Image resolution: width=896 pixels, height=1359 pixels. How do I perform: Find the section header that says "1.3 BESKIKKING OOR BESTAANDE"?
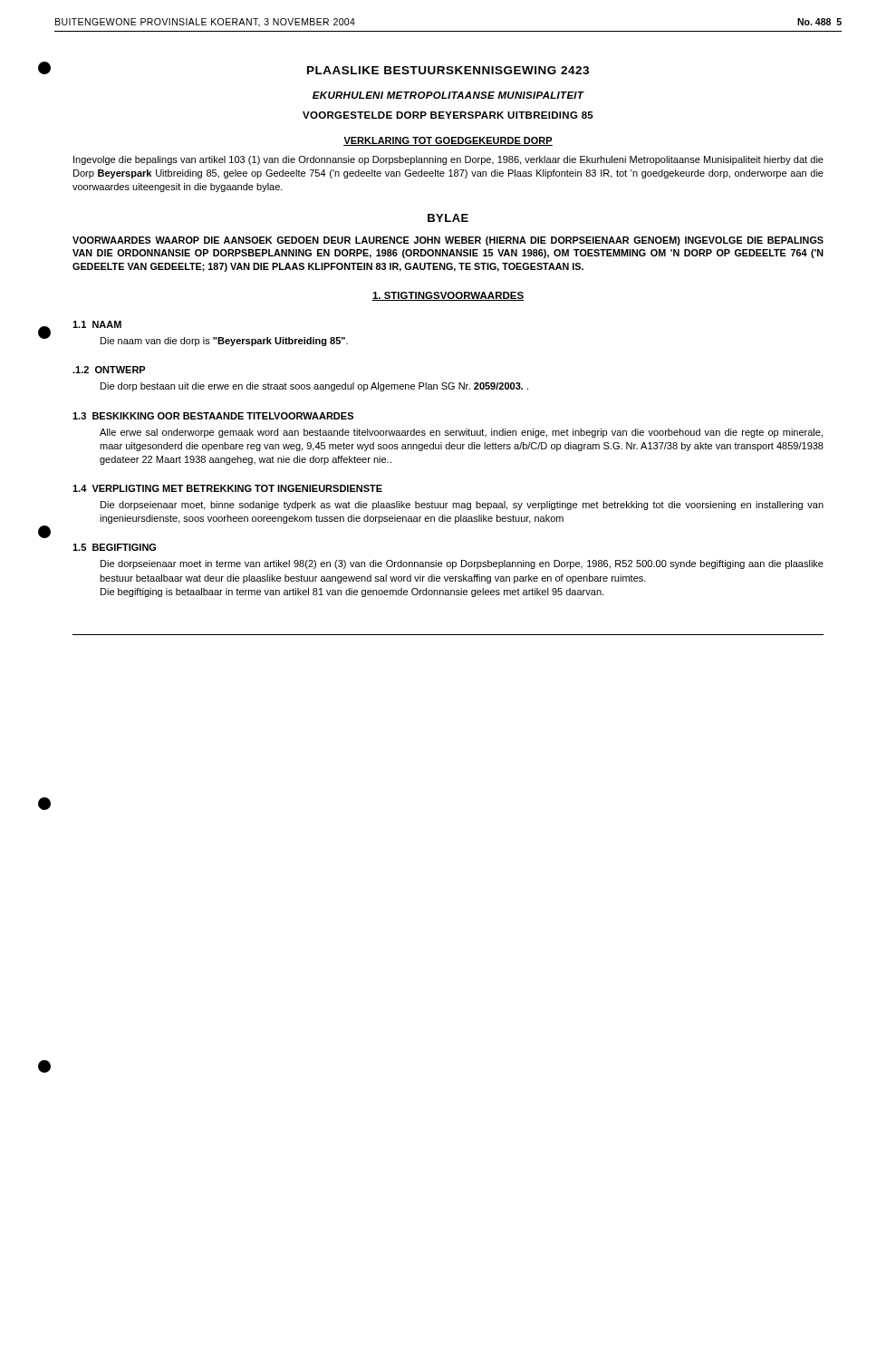(213, 415)
